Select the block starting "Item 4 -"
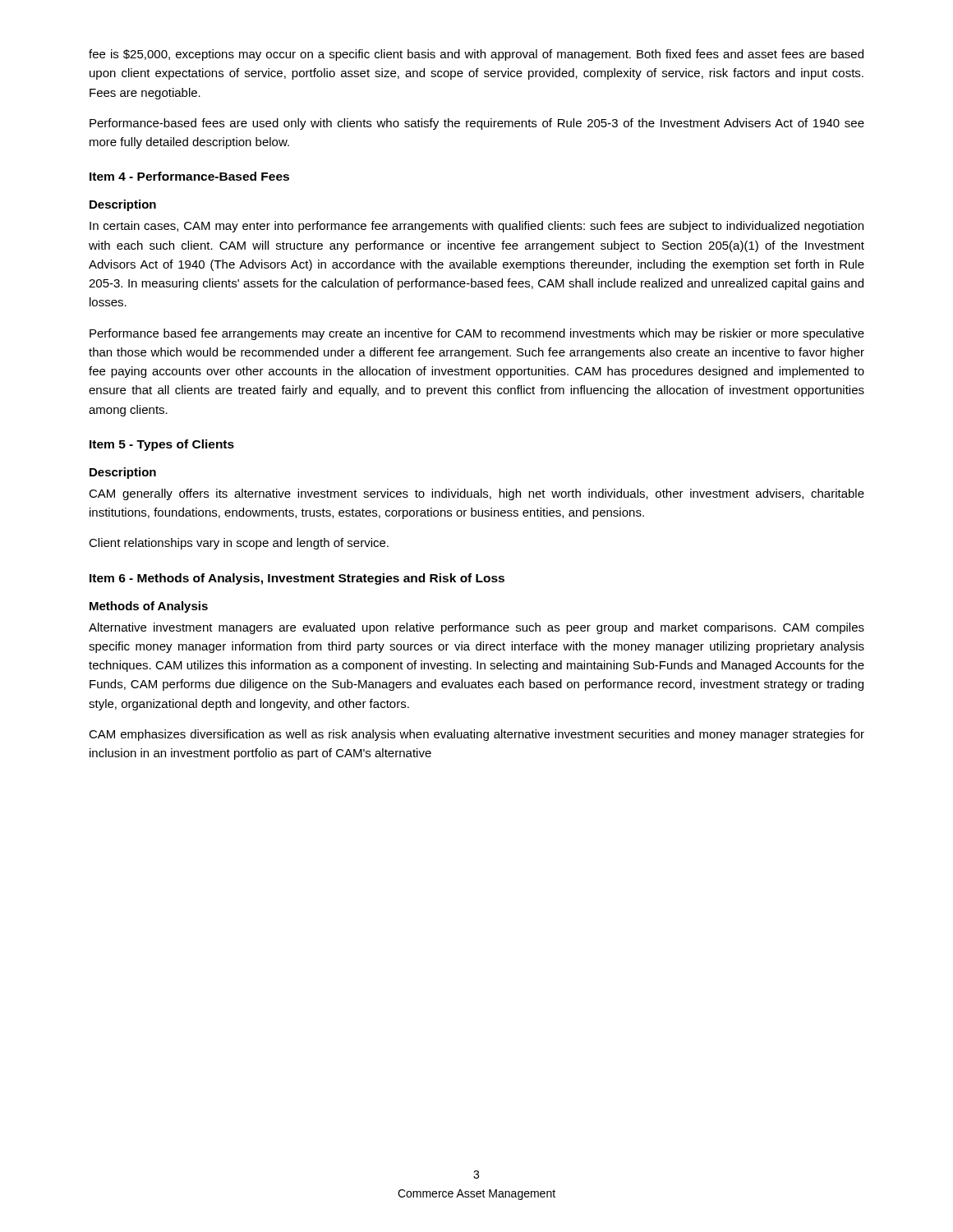The height and width of the screenshot is (1232, 953). (x=189, y=176)
